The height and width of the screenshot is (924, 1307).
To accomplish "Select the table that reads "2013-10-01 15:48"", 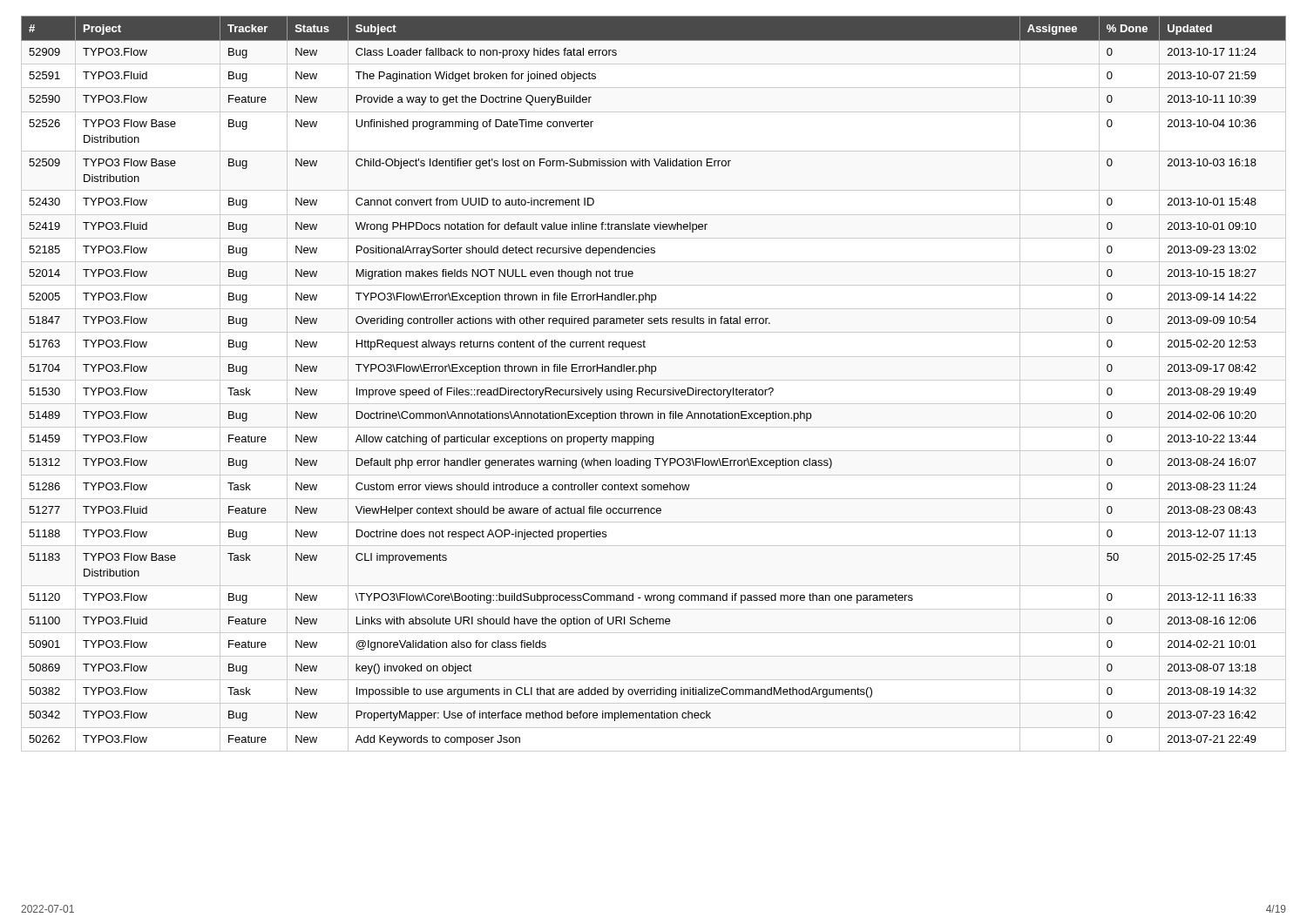I will click(654, 384).
